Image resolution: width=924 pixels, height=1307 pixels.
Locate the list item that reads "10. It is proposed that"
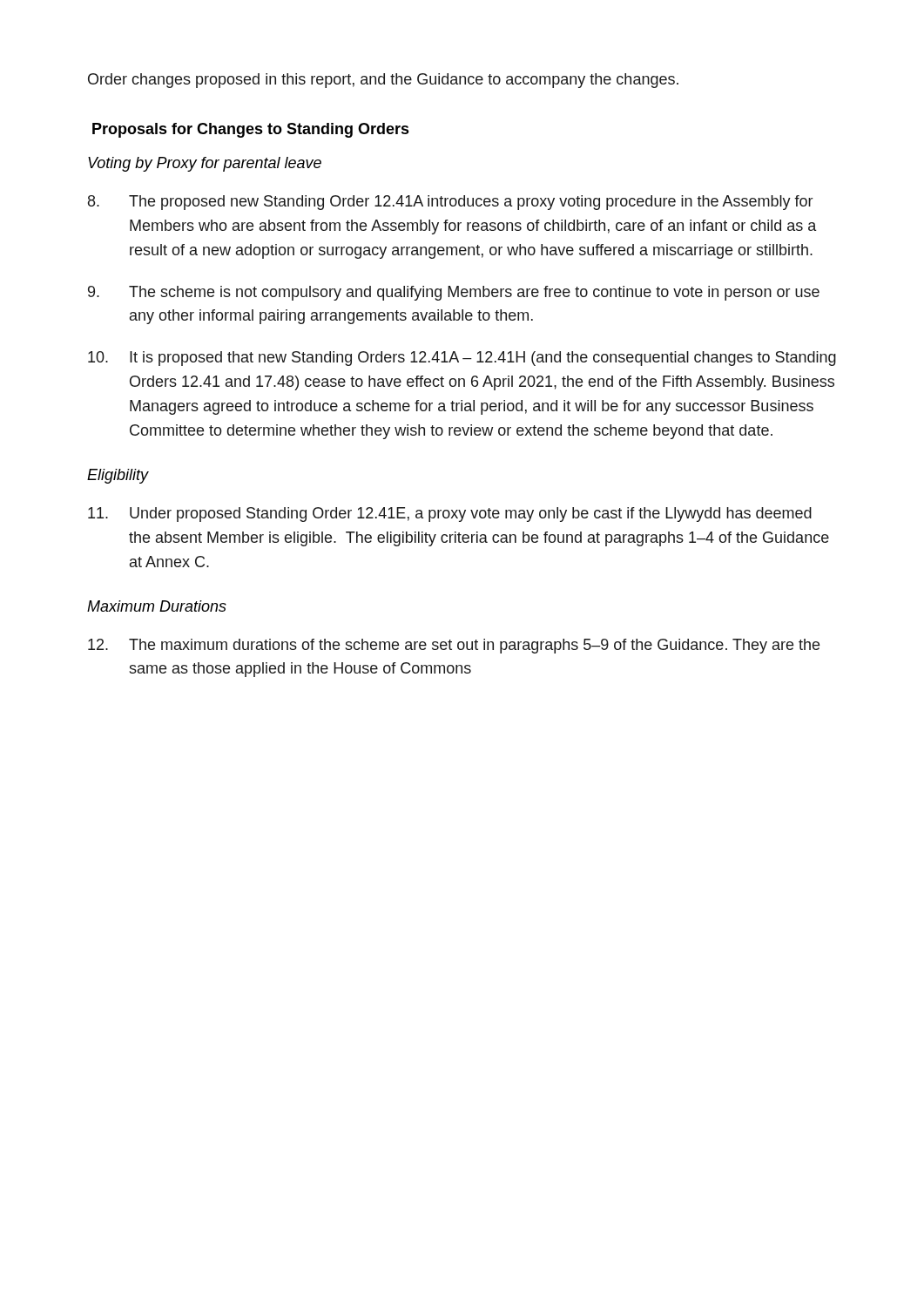(x=462, y=395)
